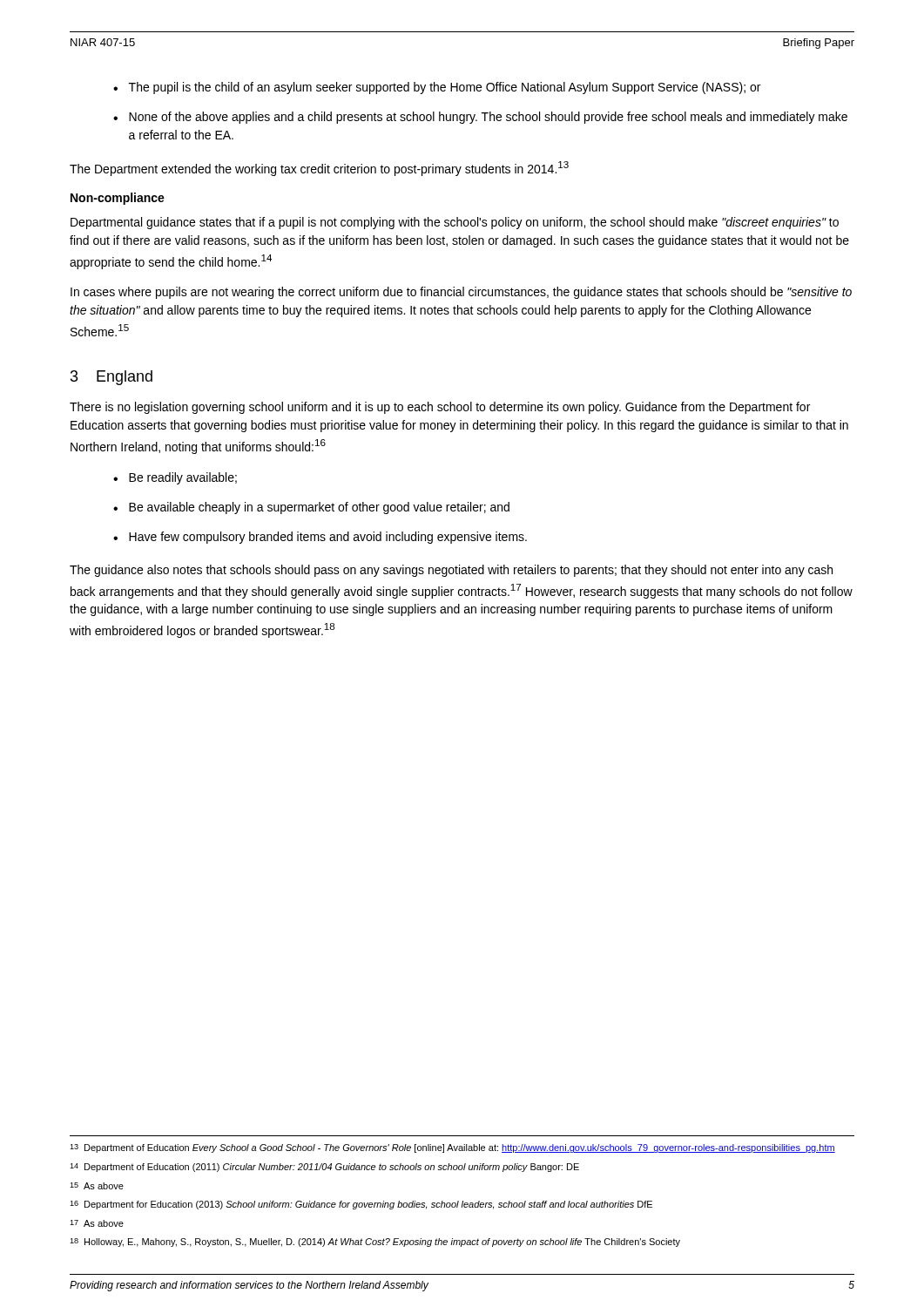This screenshot has height=1307, width=924.
Task: Point to the block beginning "The Department extended the working tax"
Action: (319, 167)
